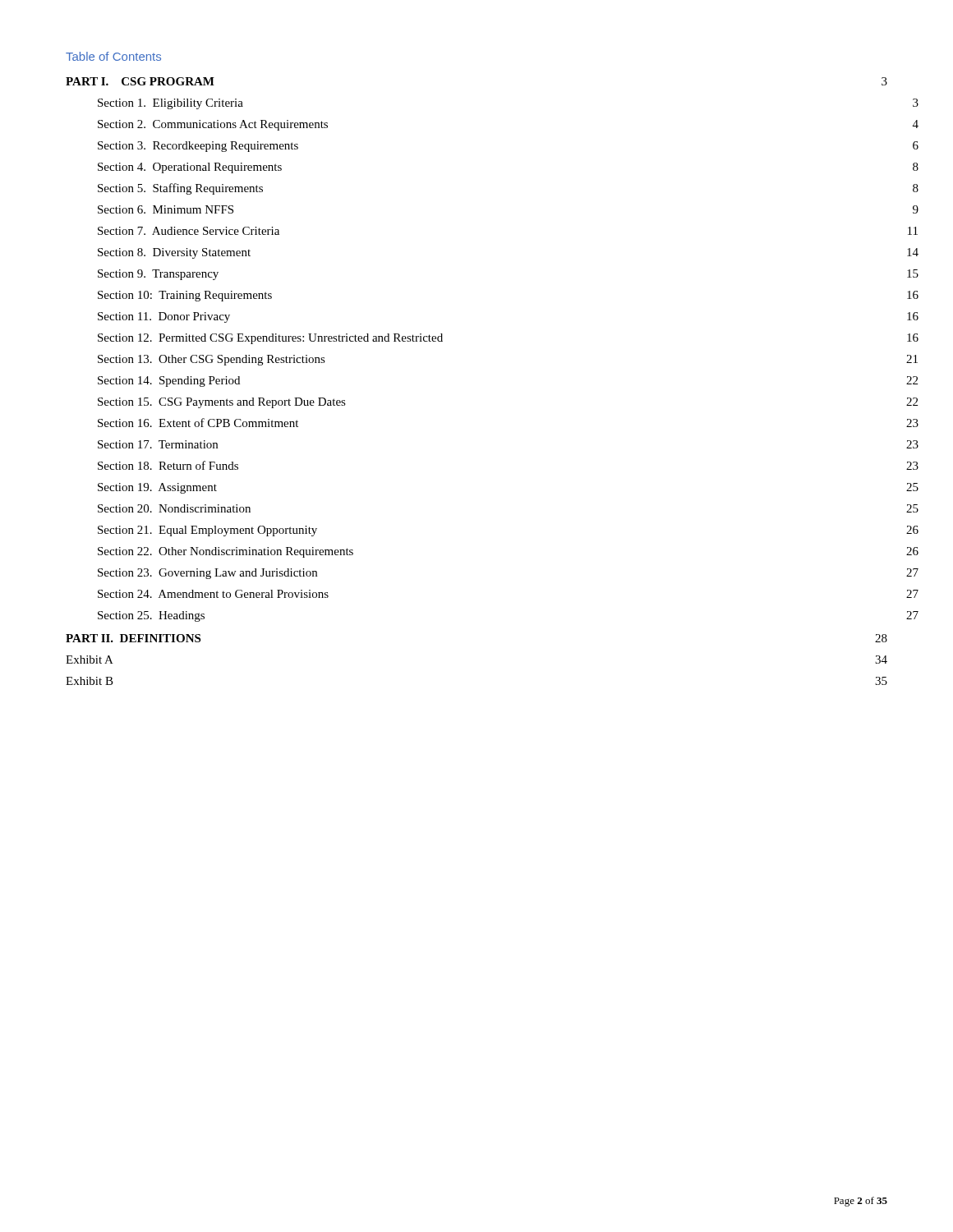Locate the list item containing "Section 9. Transparency"
This screenshot has height=1232, width=953.
[158, 275]
